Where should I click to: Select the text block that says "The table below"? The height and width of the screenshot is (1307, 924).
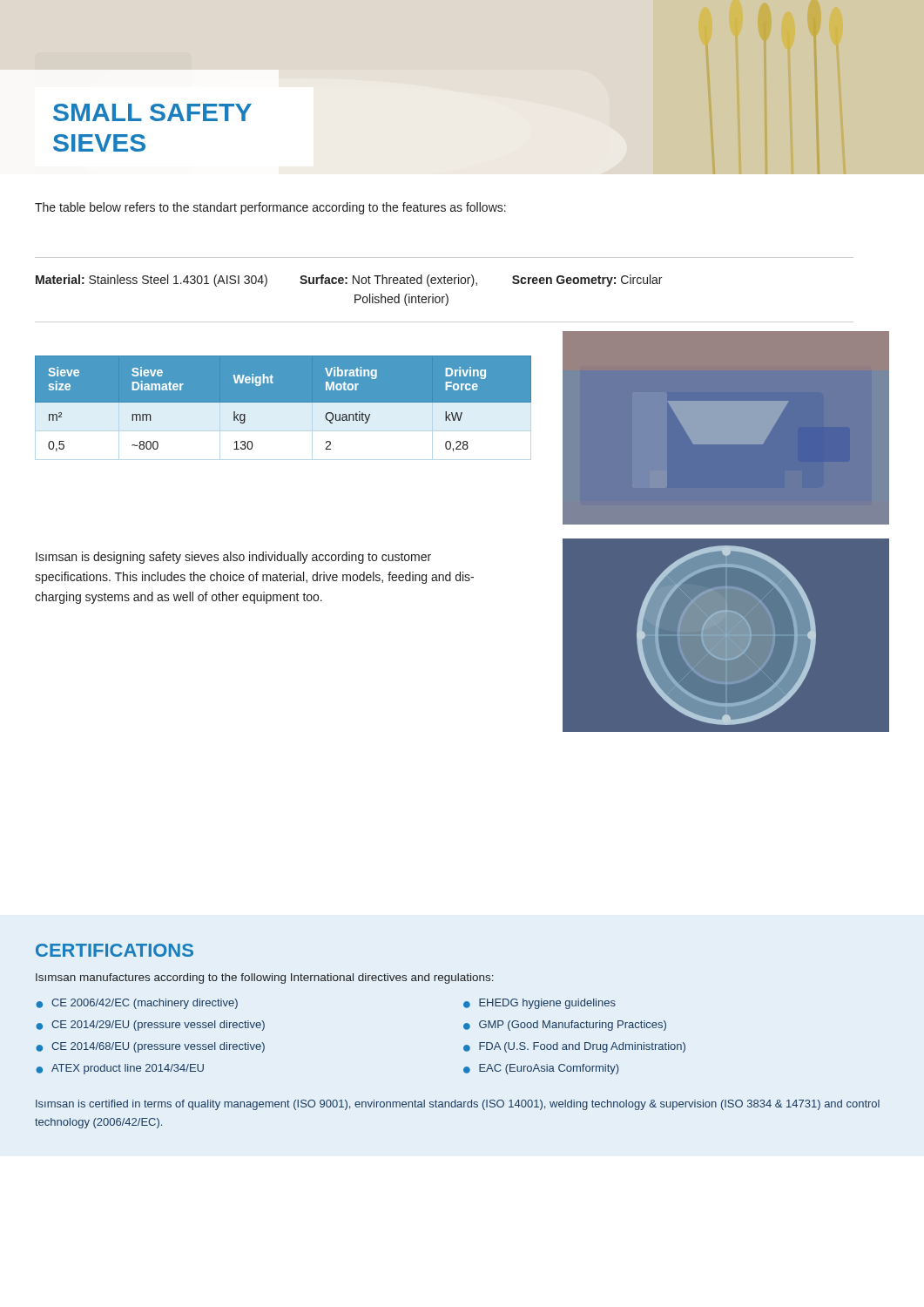coord(271,207)
